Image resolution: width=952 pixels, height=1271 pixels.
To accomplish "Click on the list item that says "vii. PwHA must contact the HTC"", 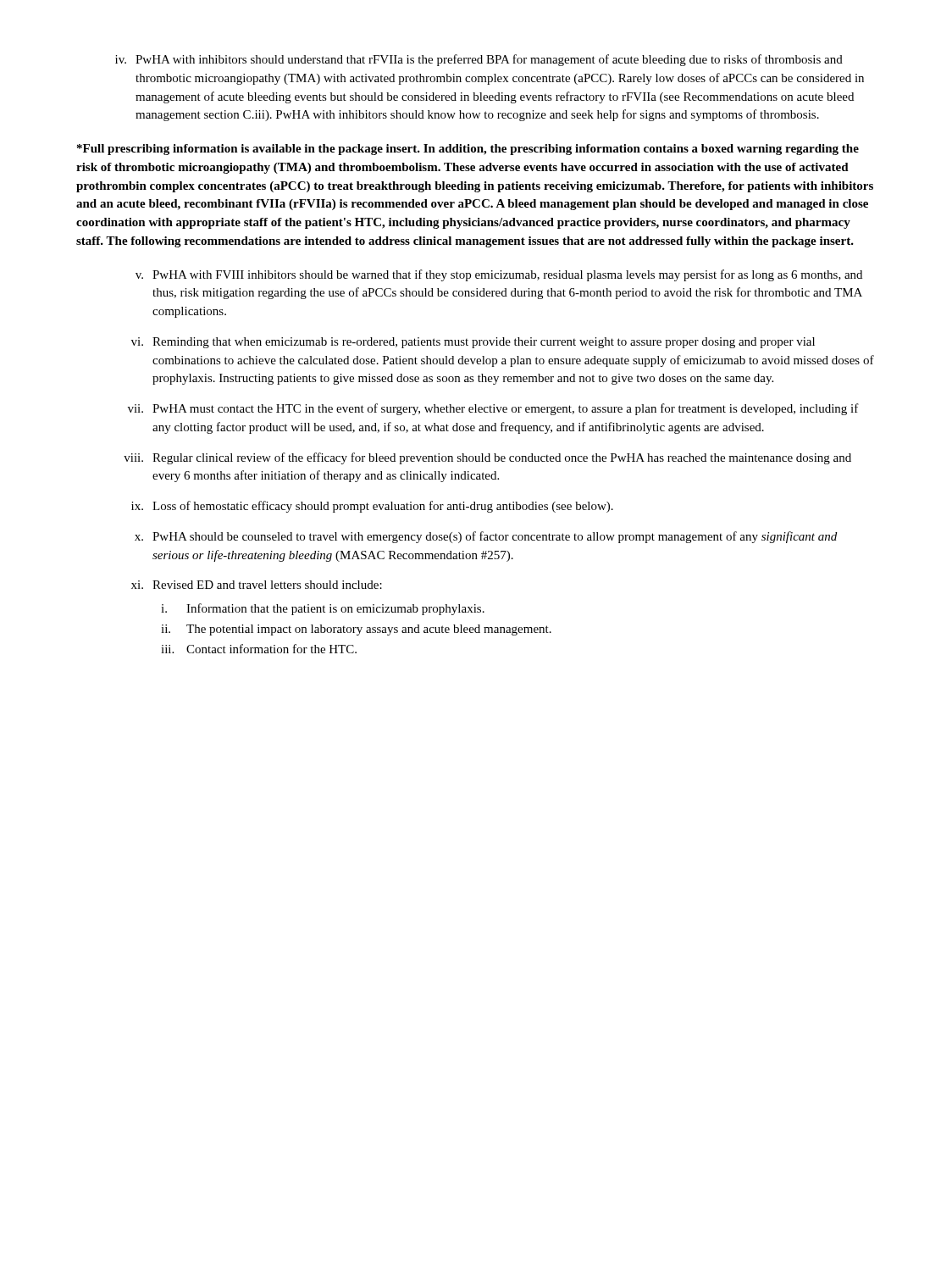I will point(476,418).
